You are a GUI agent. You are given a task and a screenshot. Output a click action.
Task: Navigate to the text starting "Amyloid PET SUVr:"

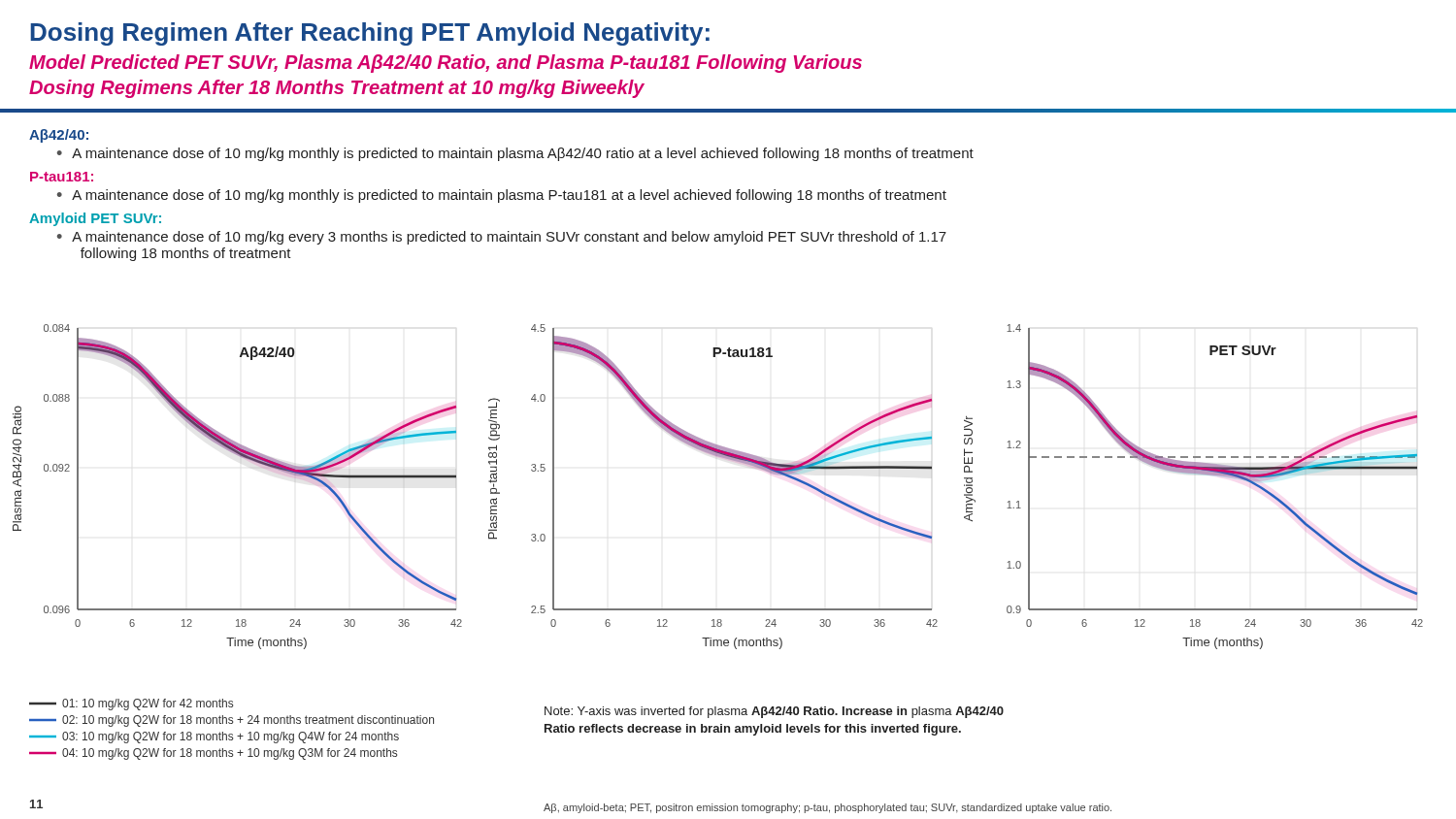pos(96,218)
